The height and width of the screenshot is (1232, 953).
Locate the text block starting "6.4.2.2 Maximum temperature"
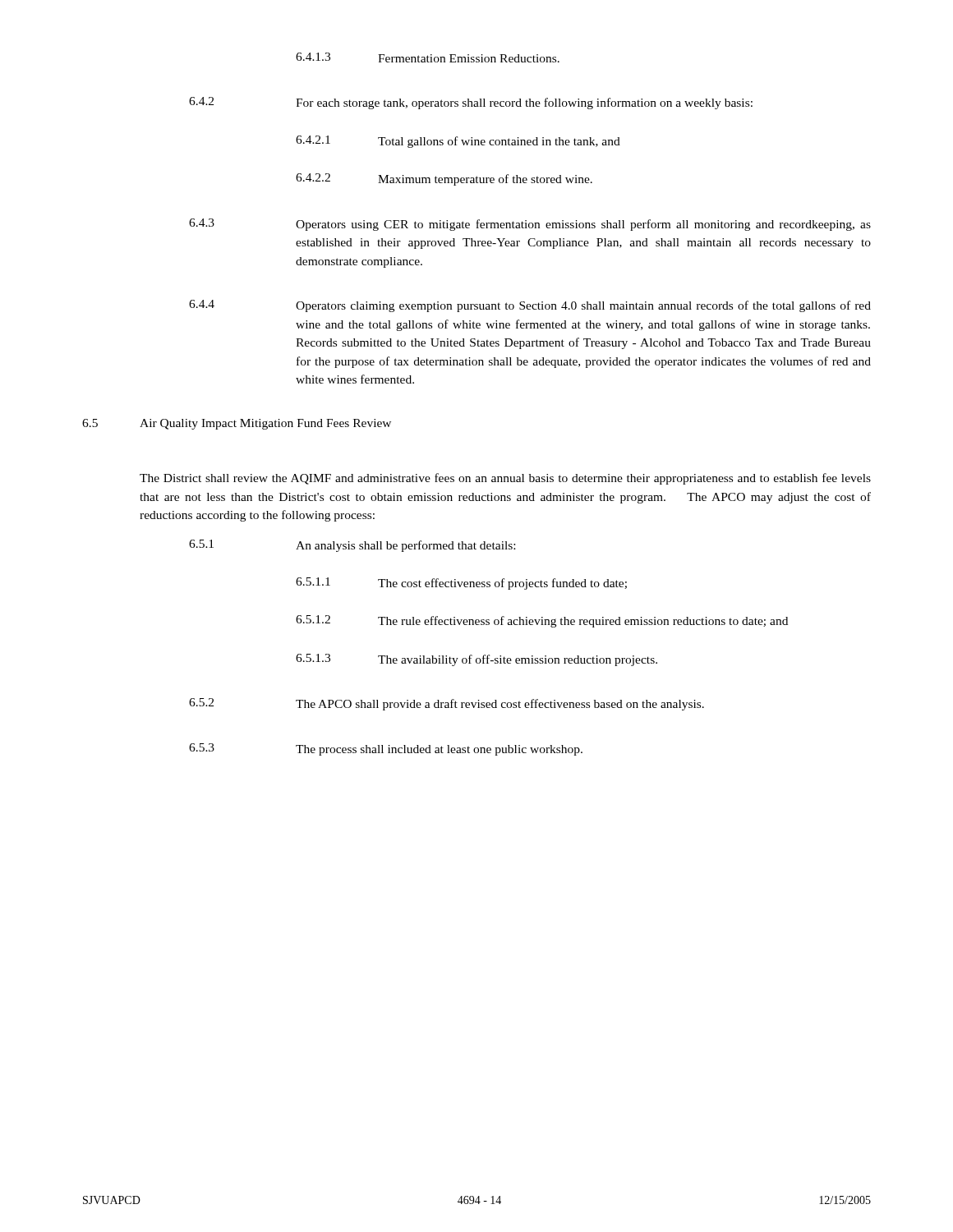click(x=583, y=180)
